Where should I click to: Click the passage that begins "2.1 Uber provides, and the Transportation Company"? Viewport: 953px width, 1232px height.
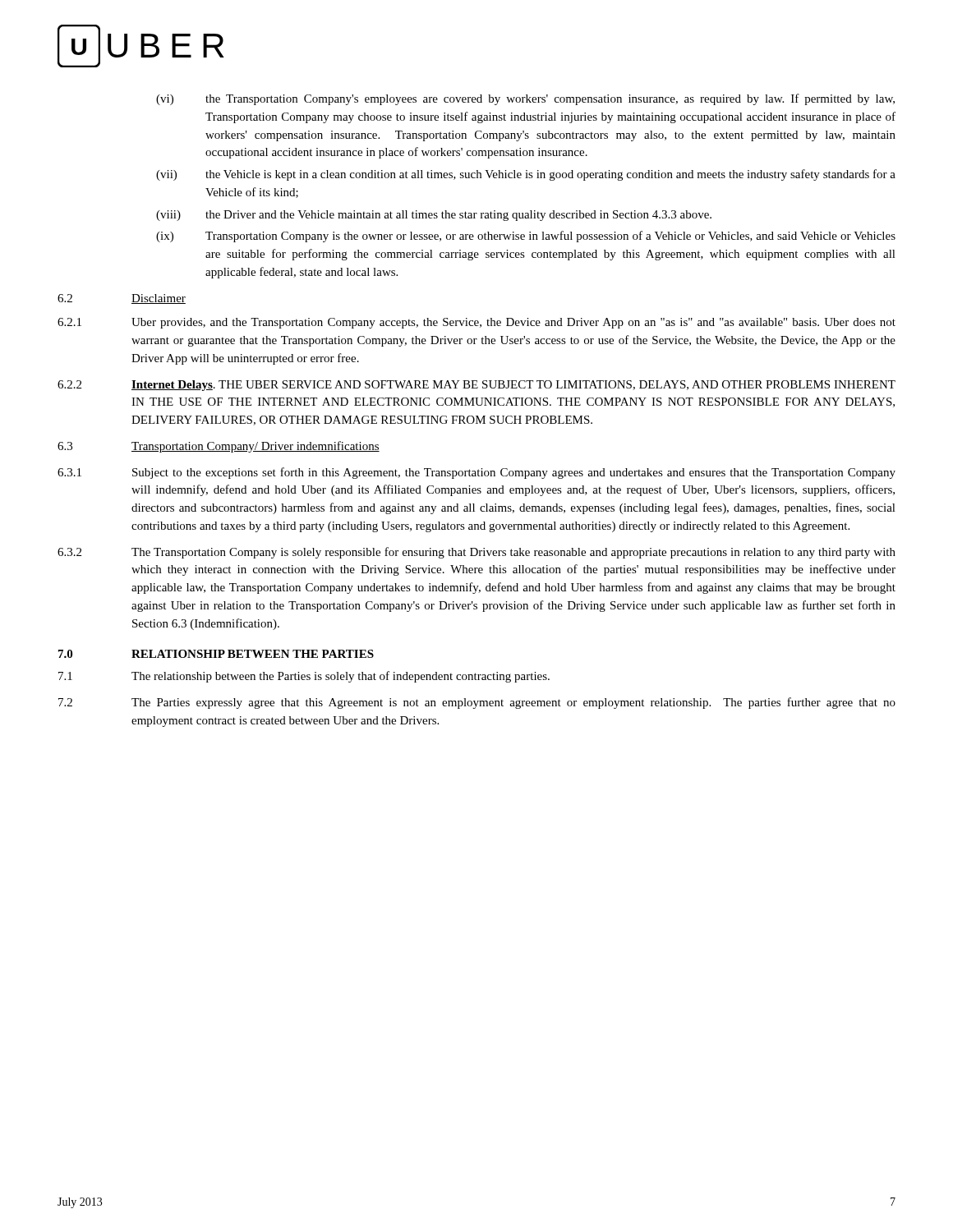click(x=476, y=341)
